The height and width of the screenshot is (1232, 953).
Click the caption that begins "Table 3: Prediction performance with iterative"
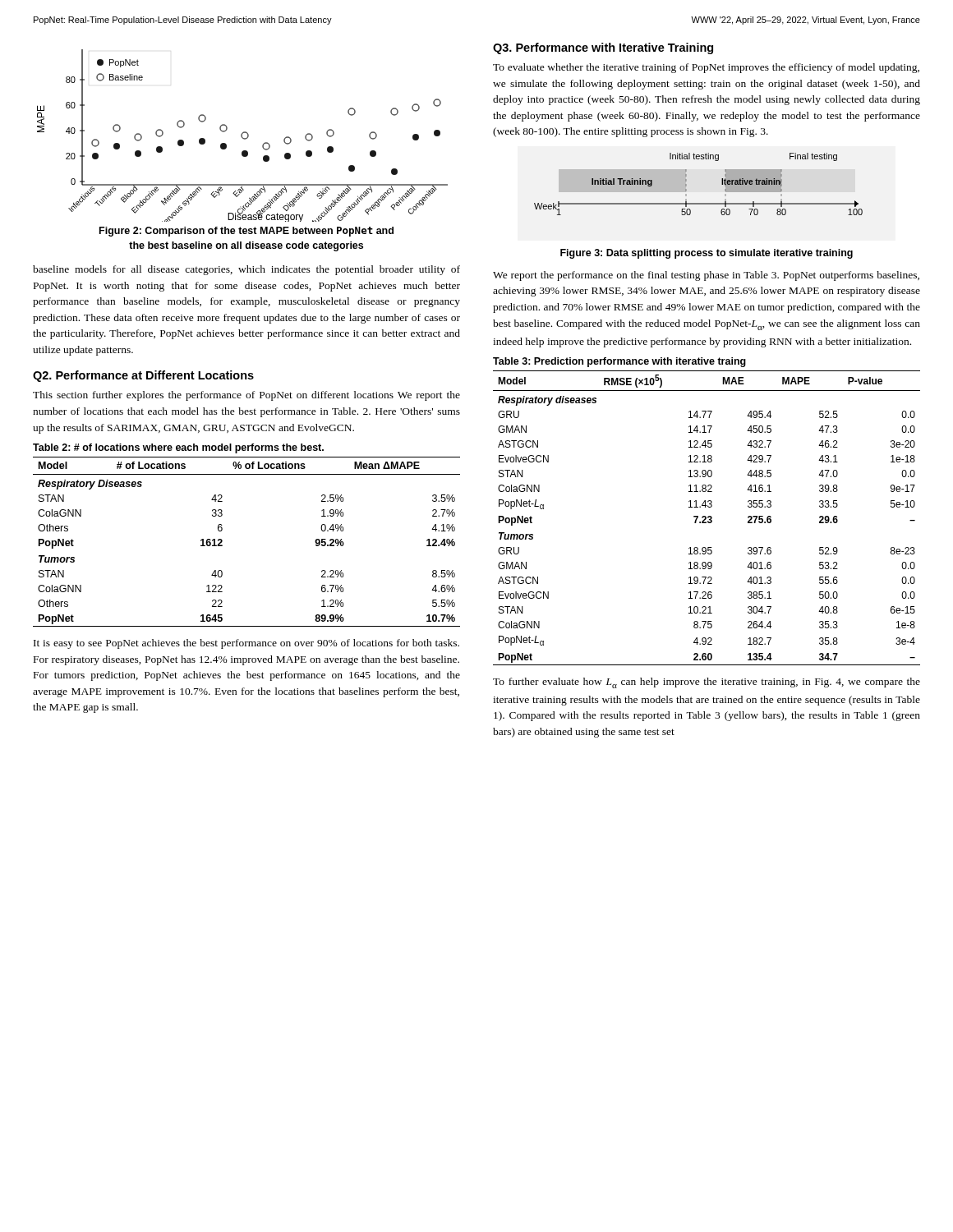tap(619, 361)
